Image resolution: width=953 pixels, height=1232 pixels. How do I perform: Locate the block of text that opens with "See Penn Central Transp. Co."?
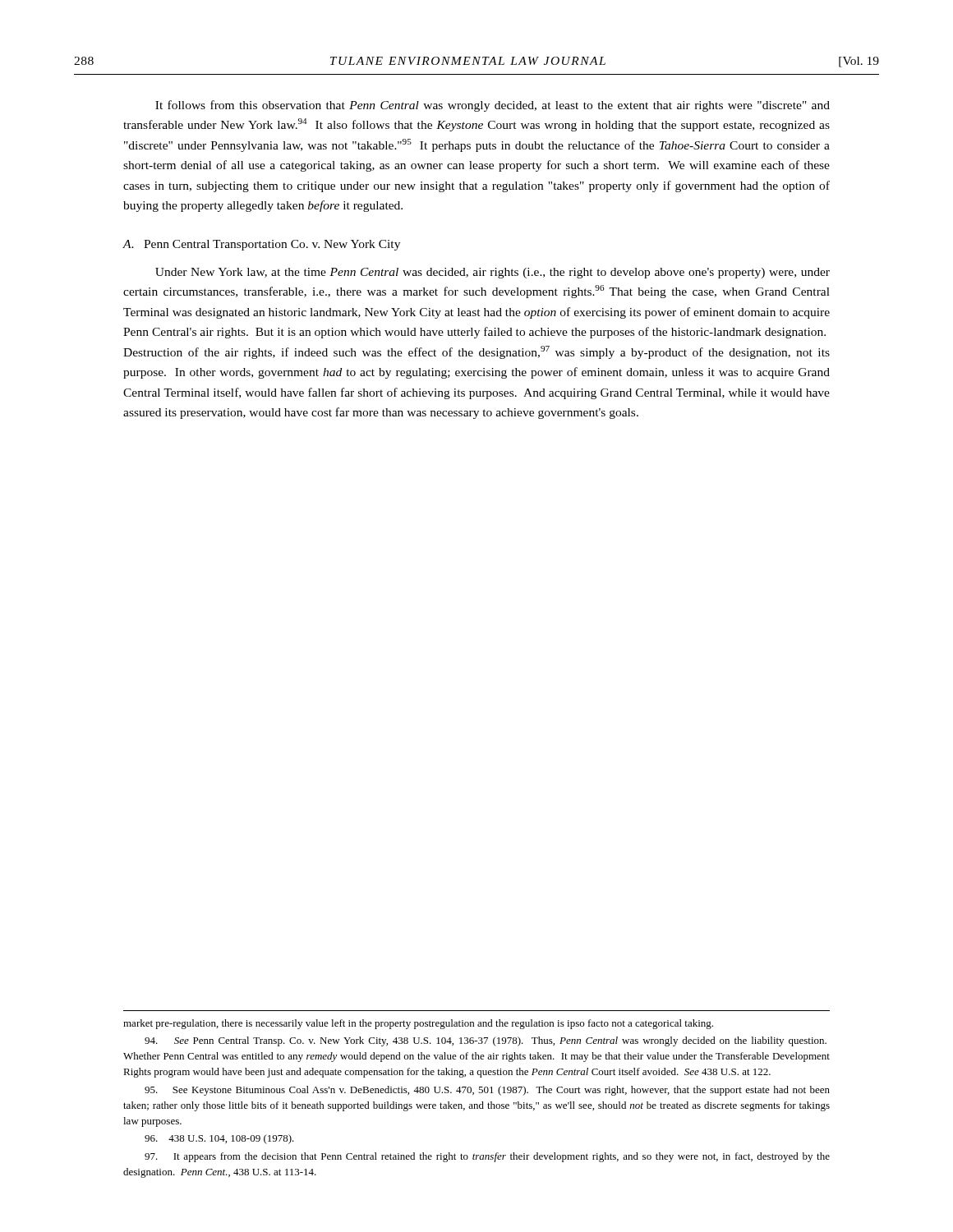(476, 1056)
